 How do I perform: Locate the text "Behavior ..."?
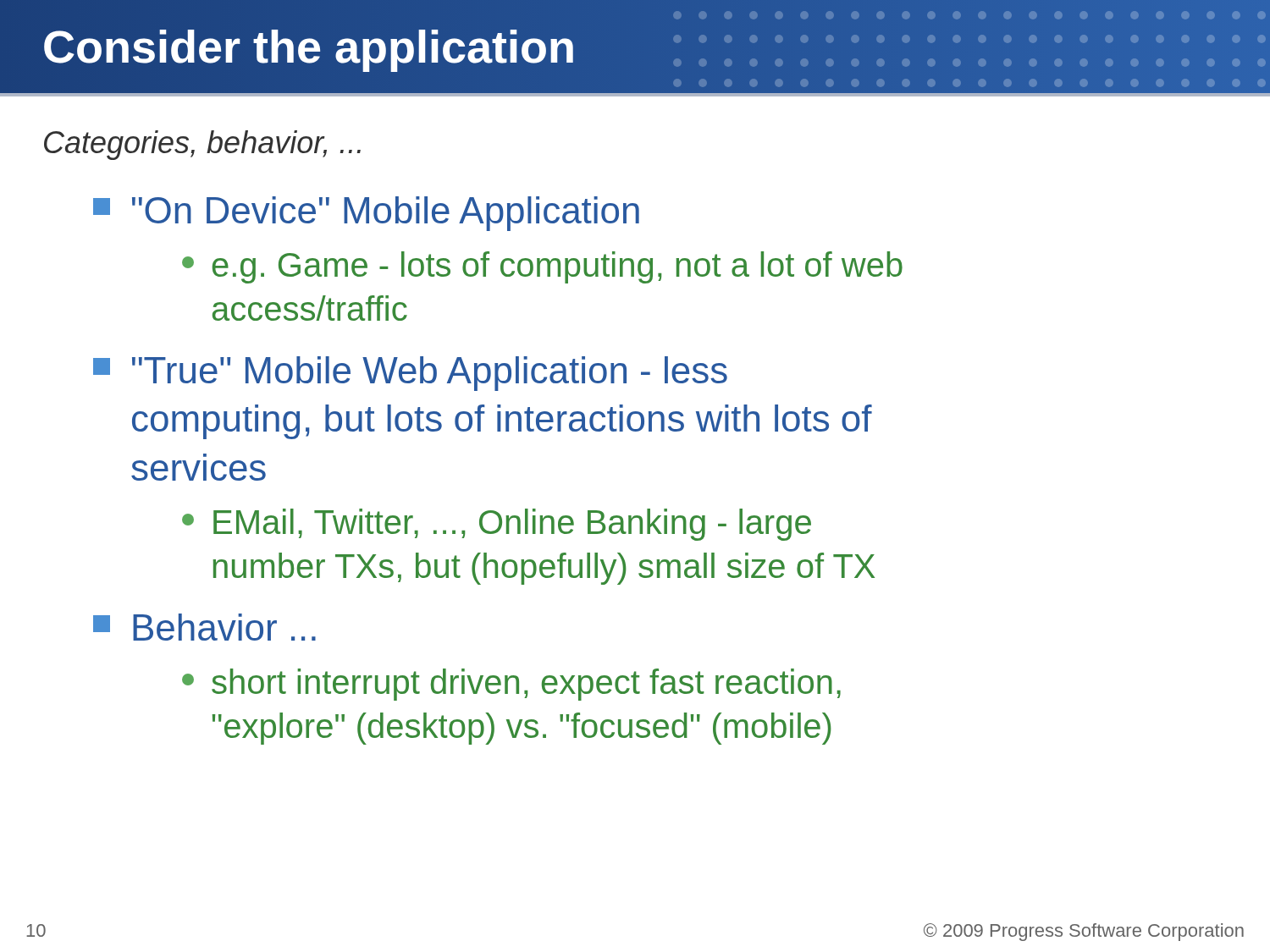pyautogui.click(x=206, y=627)
